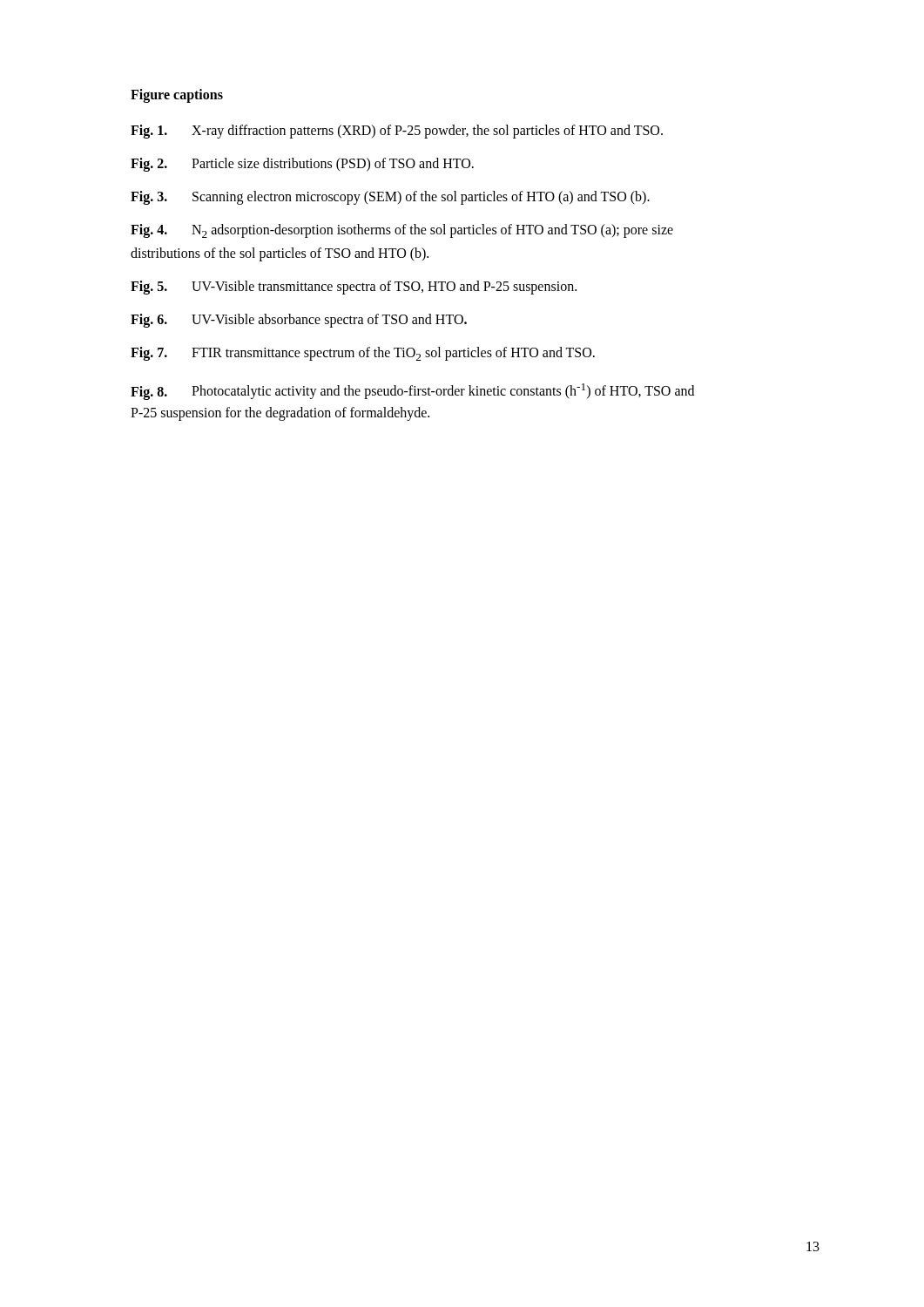Point to the passage starting "Fig. 3. Scanning"
The image size is (924, 1307).
tap(475, 197)
